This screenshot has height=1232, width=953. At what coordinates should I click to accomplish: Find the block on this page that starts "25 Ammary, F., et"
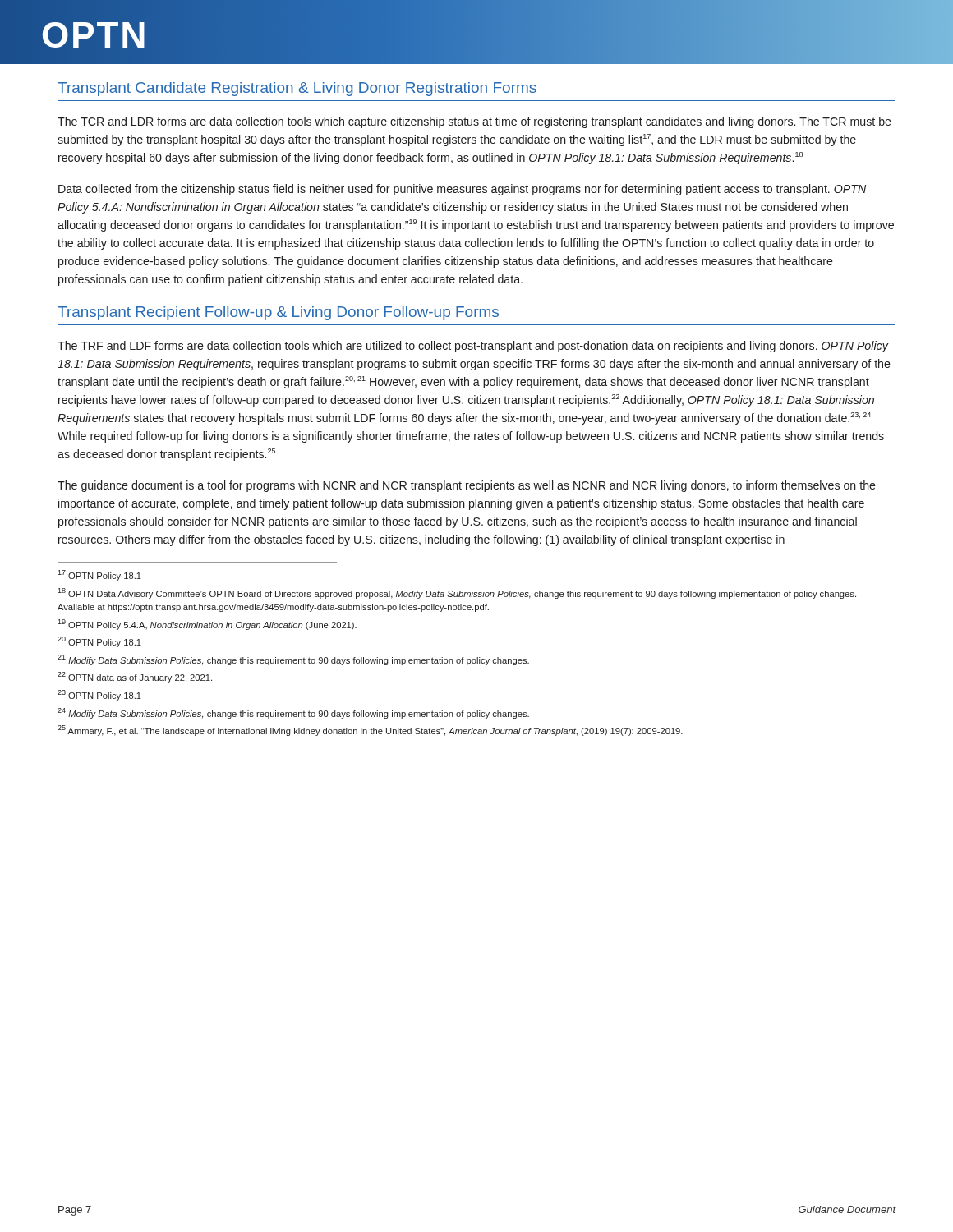pos(370,730)
